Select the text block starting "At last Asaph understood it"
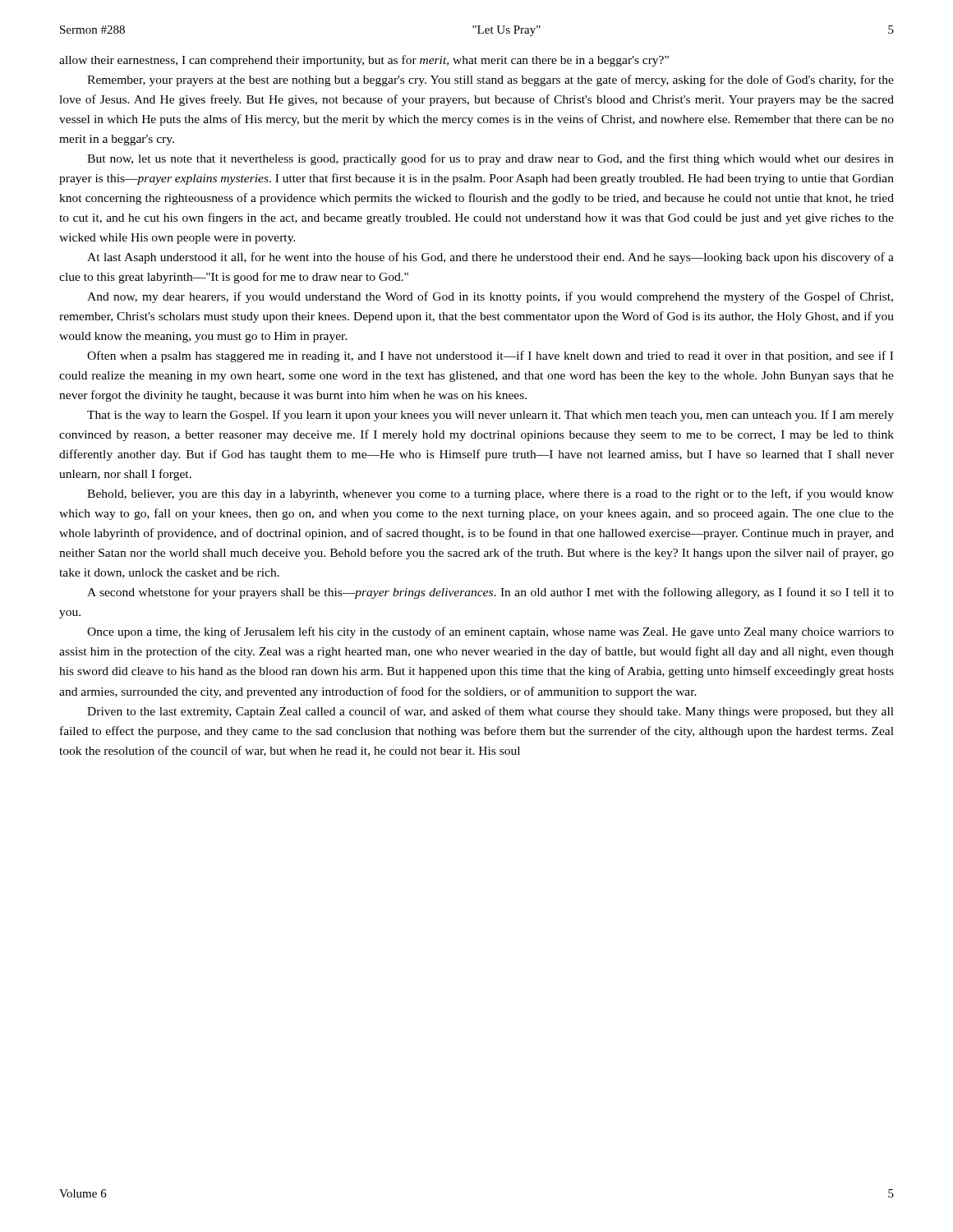Image resolution: width=953 pixels, height=1232 pixels. point(476,267)
